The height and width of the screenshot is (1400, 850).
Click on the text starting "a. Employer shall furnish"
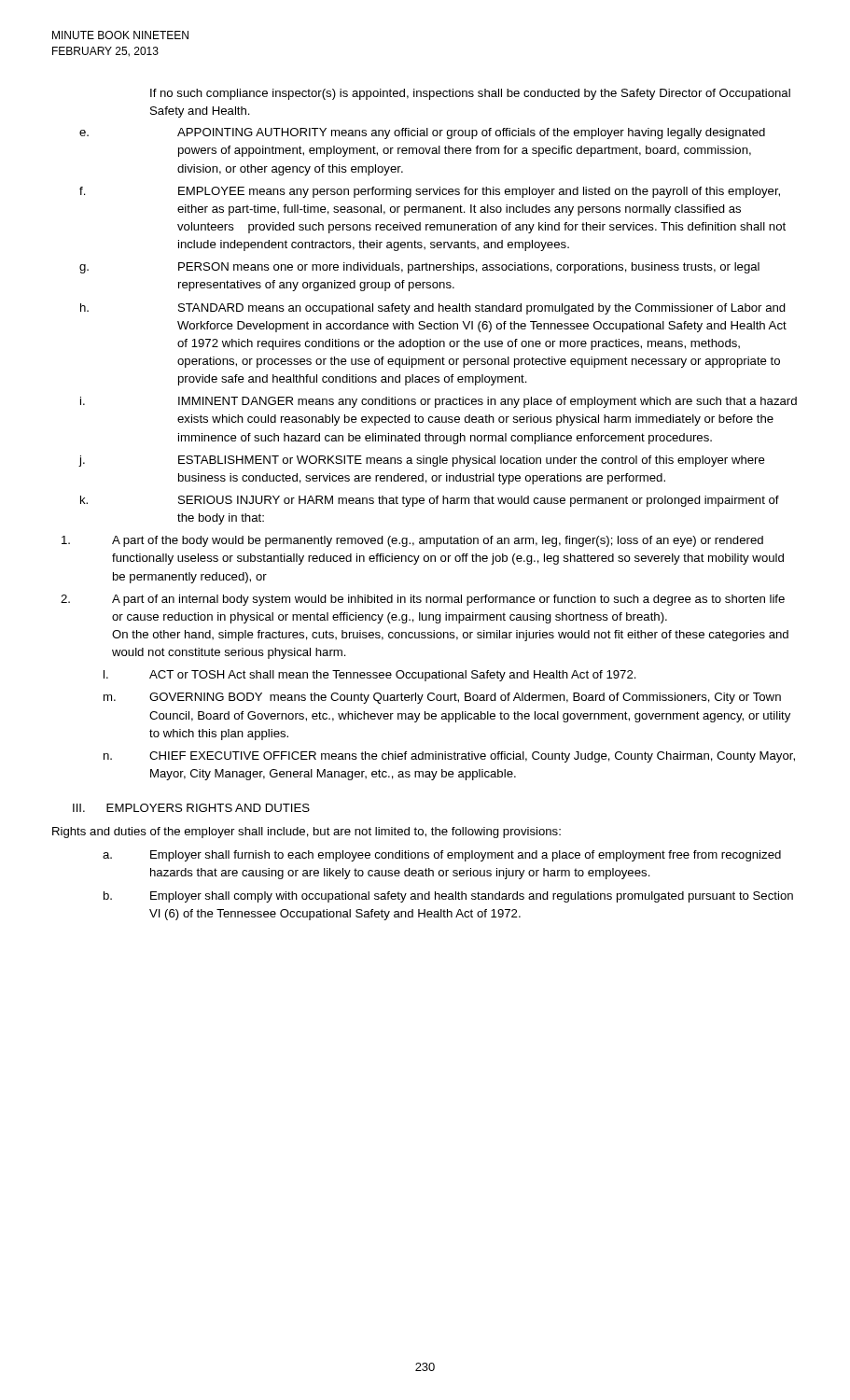tap(451, 864)
